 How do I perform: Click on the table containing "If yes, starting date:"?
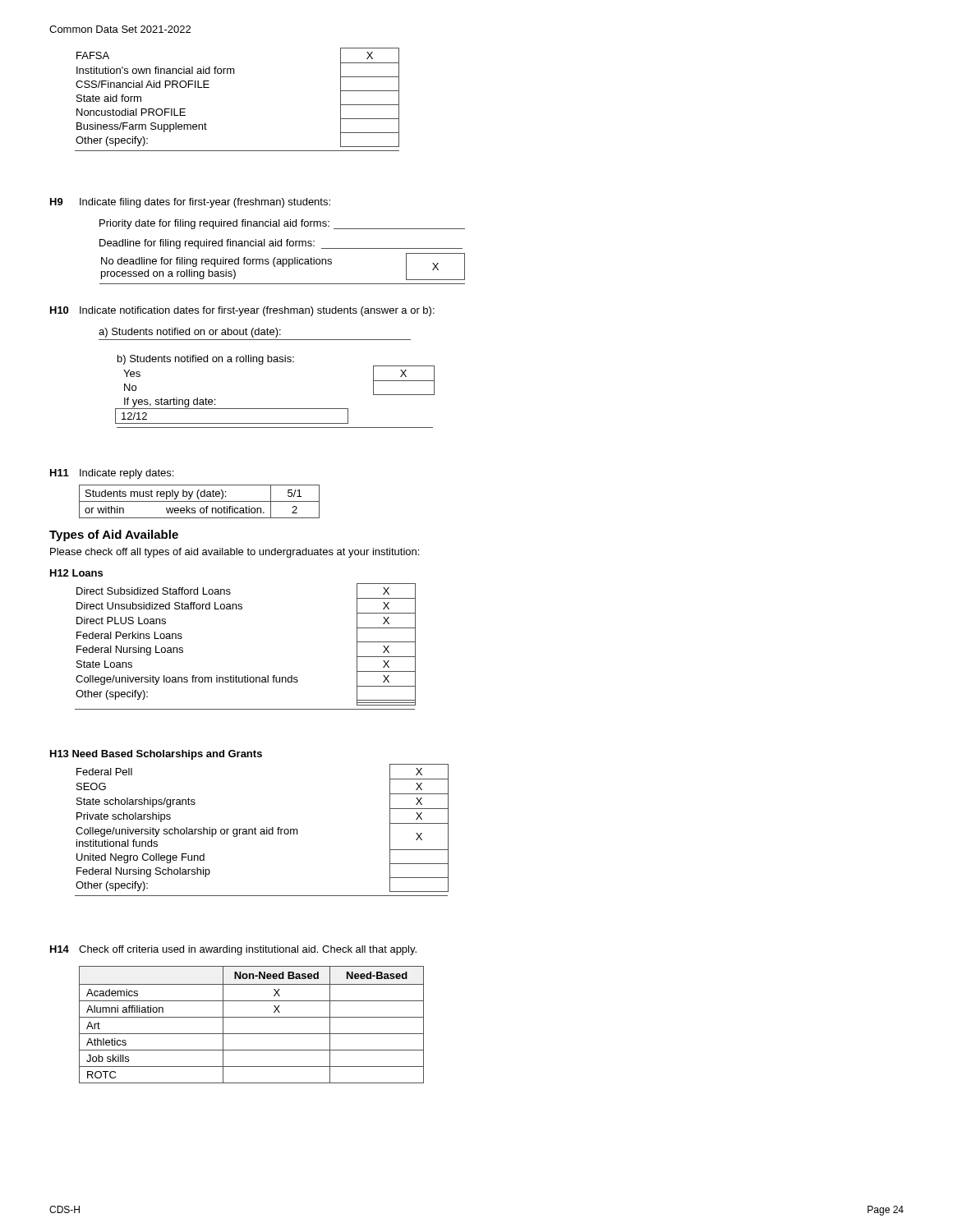(x=275, y=392)
